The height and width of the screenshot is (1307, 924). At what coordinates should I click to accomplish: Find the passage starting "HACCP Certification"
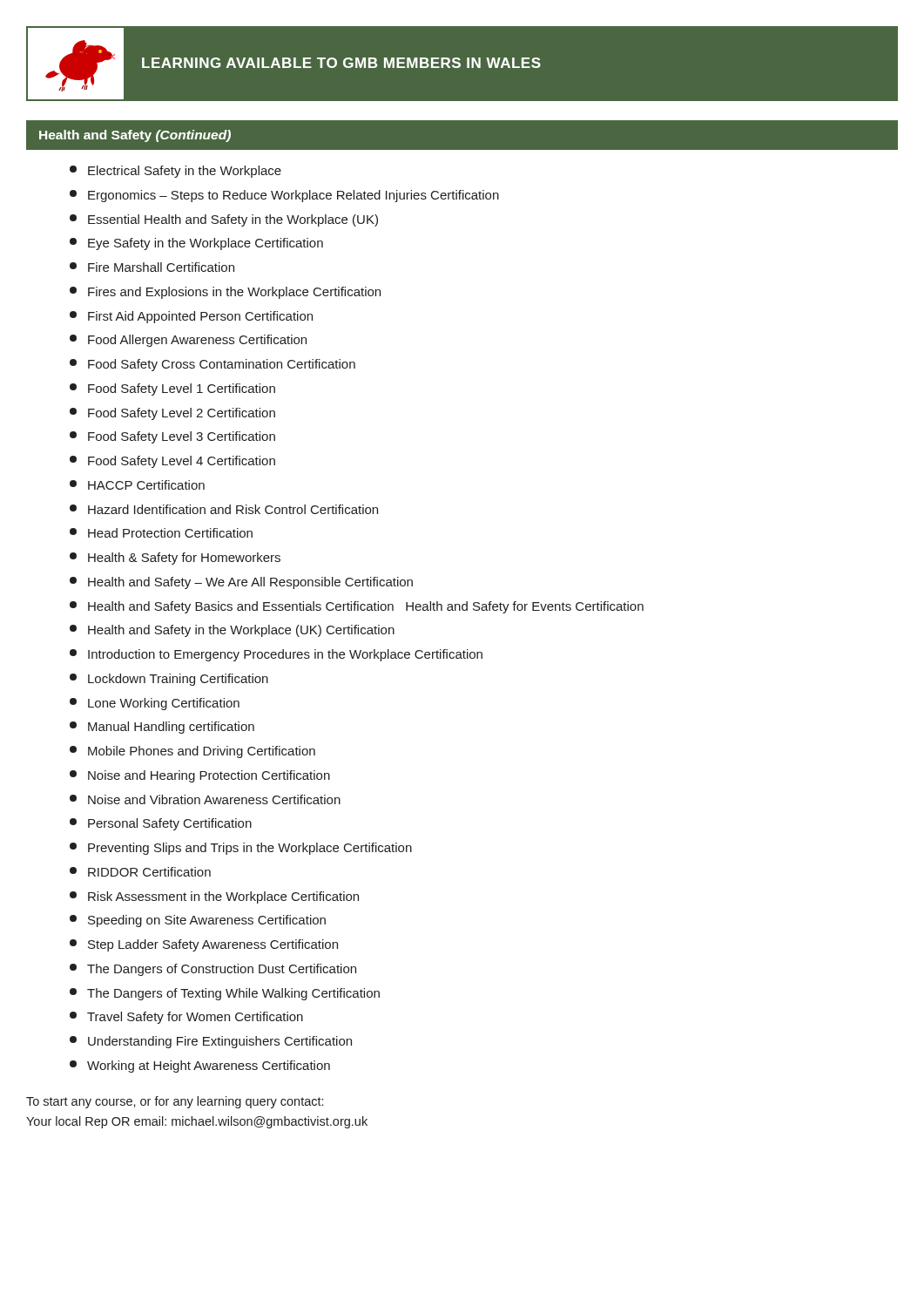point(137,485)
